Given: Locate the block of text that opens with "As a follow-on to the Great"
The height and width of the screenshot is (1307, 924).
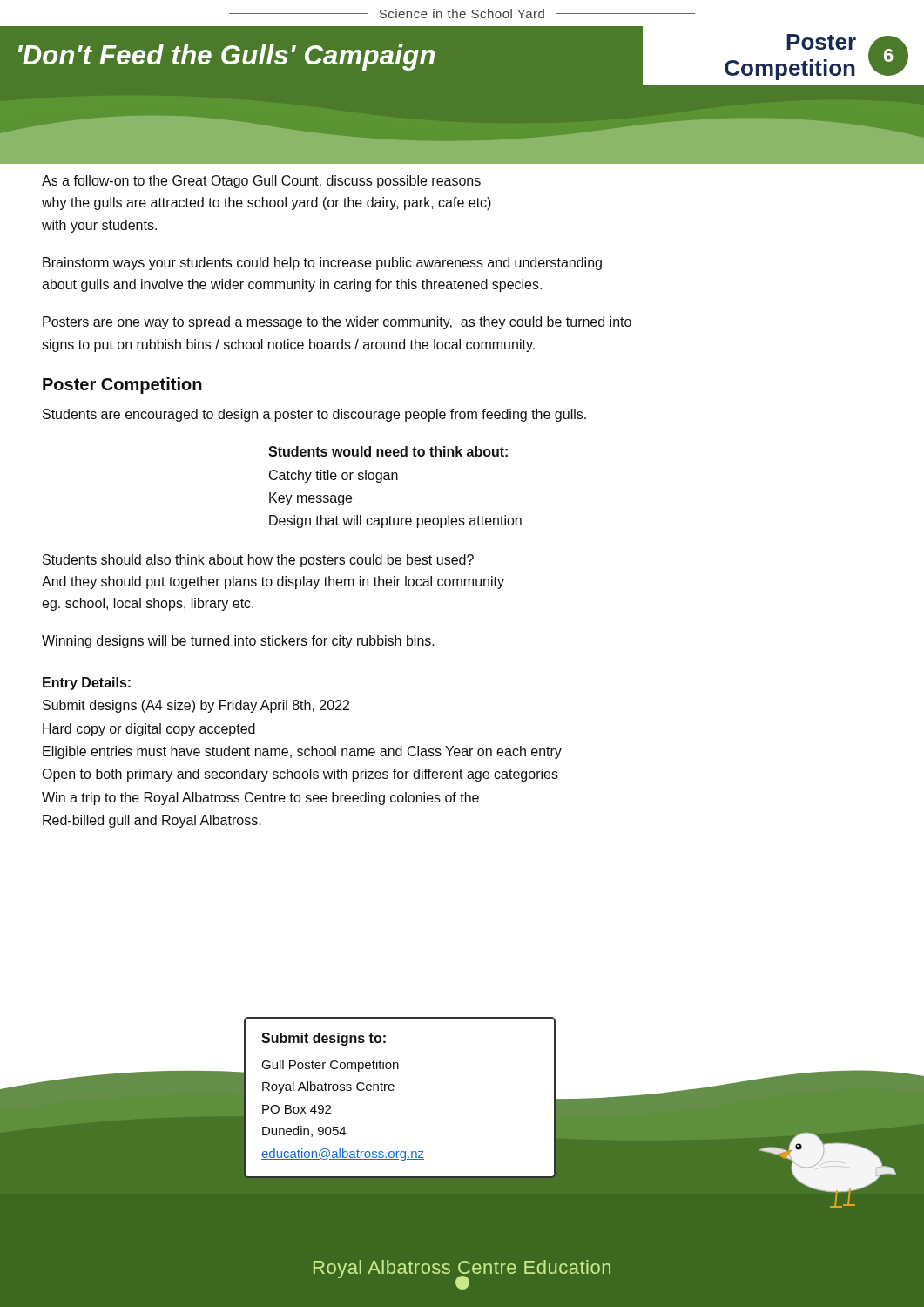Looking at the screenshot, I should tap(267, 203).
